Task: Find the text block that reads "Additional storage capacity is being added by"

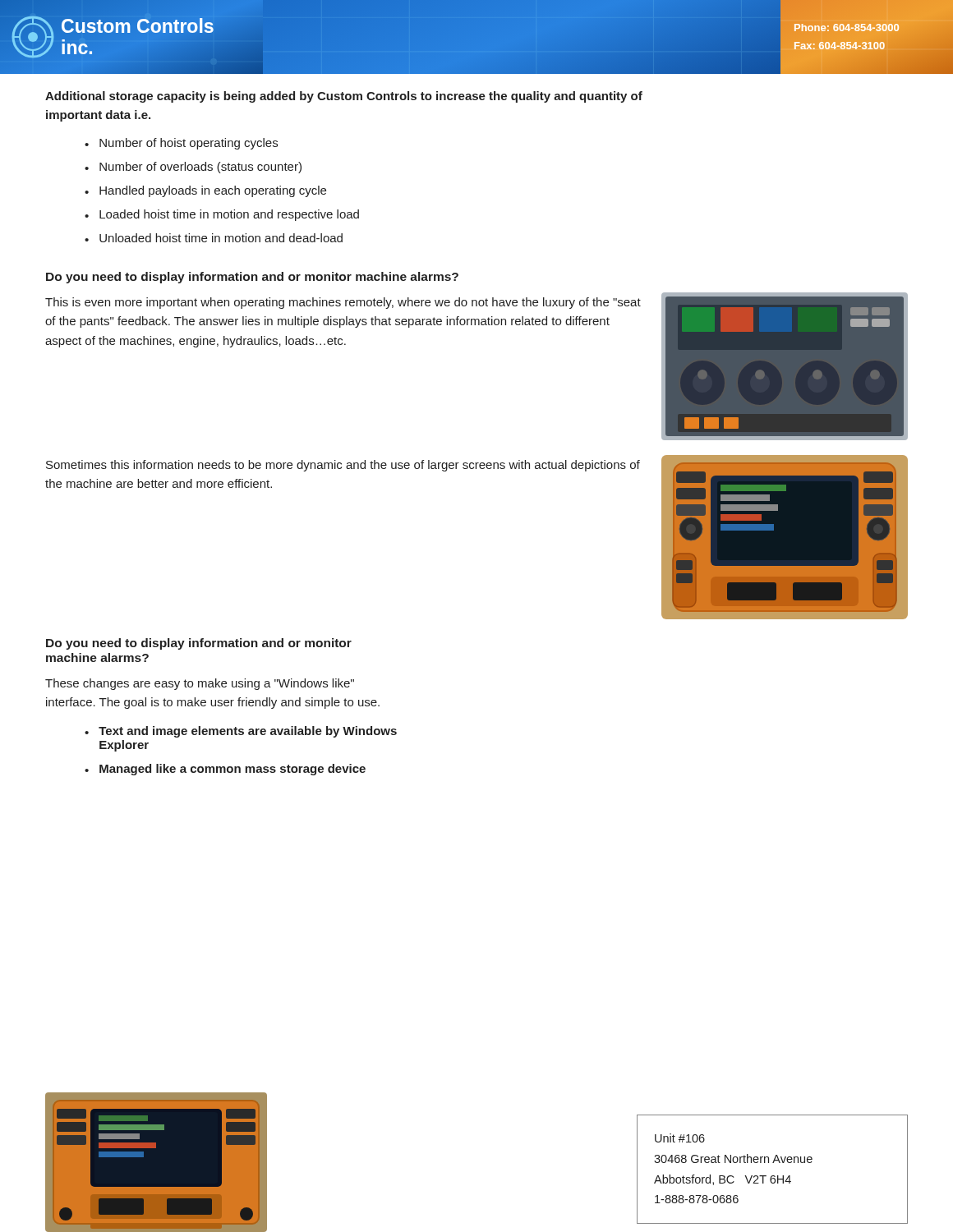Action: [x=344, y=105]
